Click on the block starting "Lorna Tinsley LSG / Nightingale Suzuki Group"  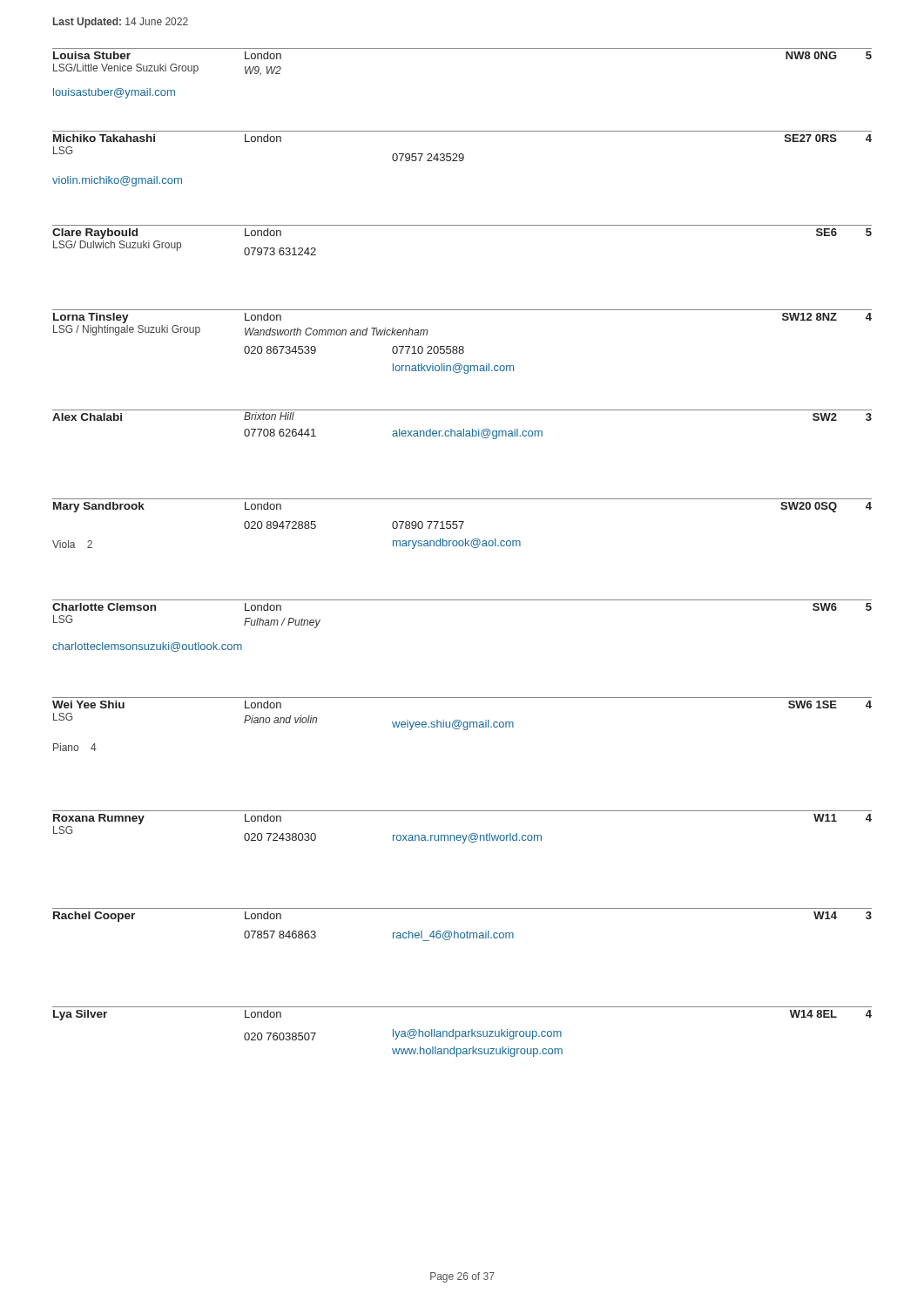point(462,342)
